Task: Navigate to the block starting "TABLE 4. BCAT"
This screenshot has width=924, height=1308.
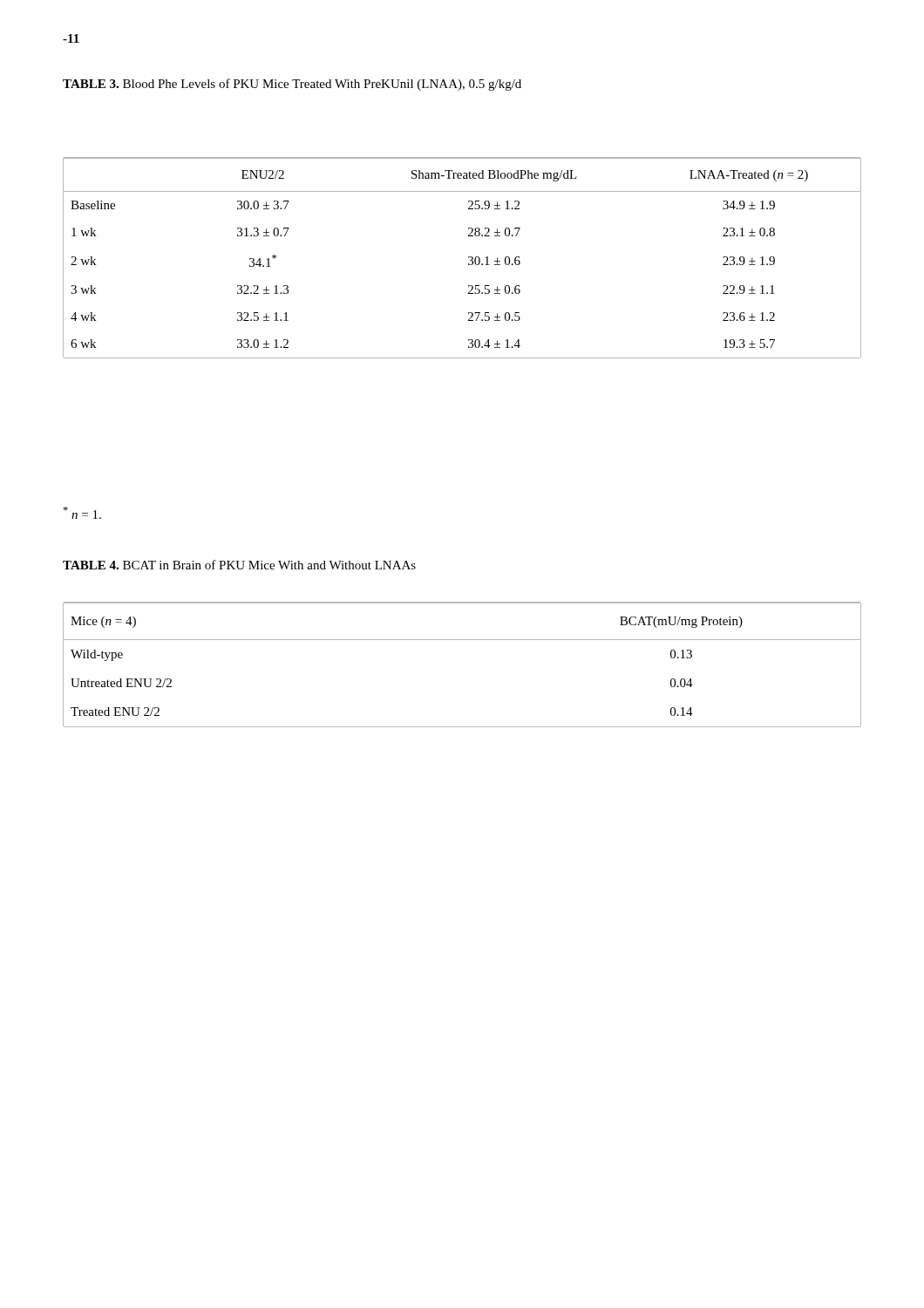Action: pos(239,565)
